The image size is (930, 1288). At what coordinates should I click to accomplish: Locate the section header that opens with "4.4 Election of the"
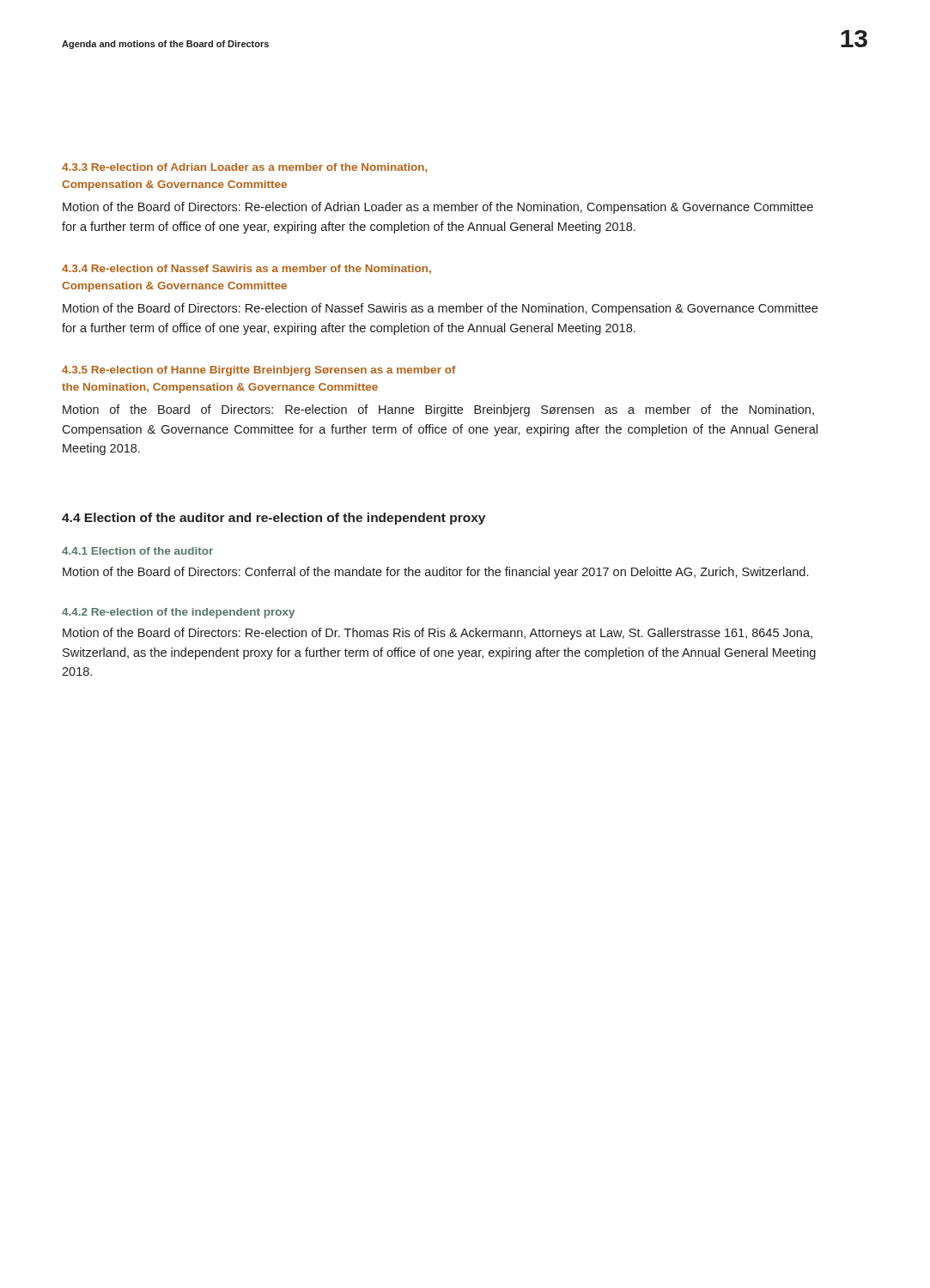274,517
